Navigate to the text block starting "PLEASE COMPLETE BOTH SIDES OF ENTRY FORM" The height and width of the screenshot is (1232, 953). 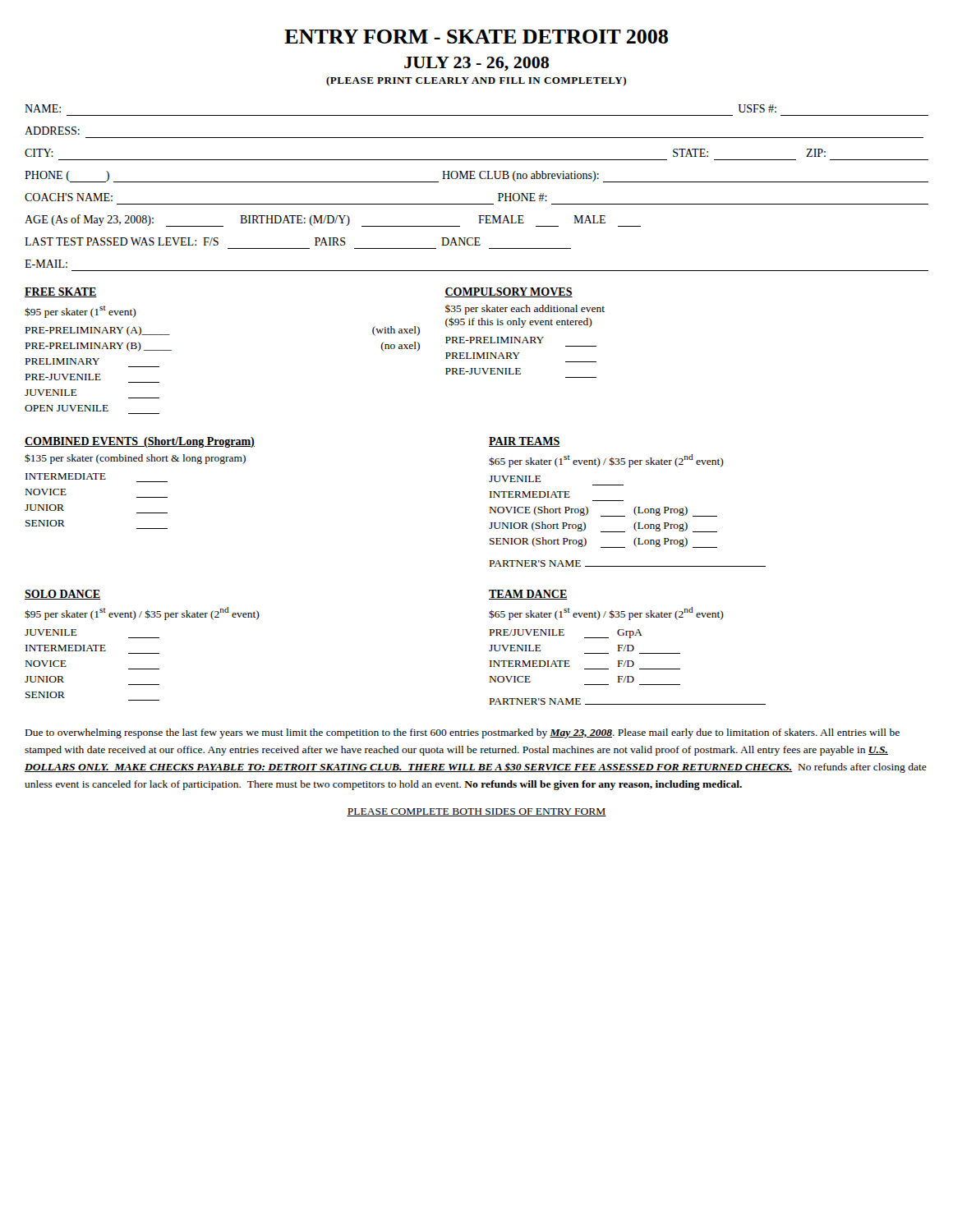[x=476, y=811]
